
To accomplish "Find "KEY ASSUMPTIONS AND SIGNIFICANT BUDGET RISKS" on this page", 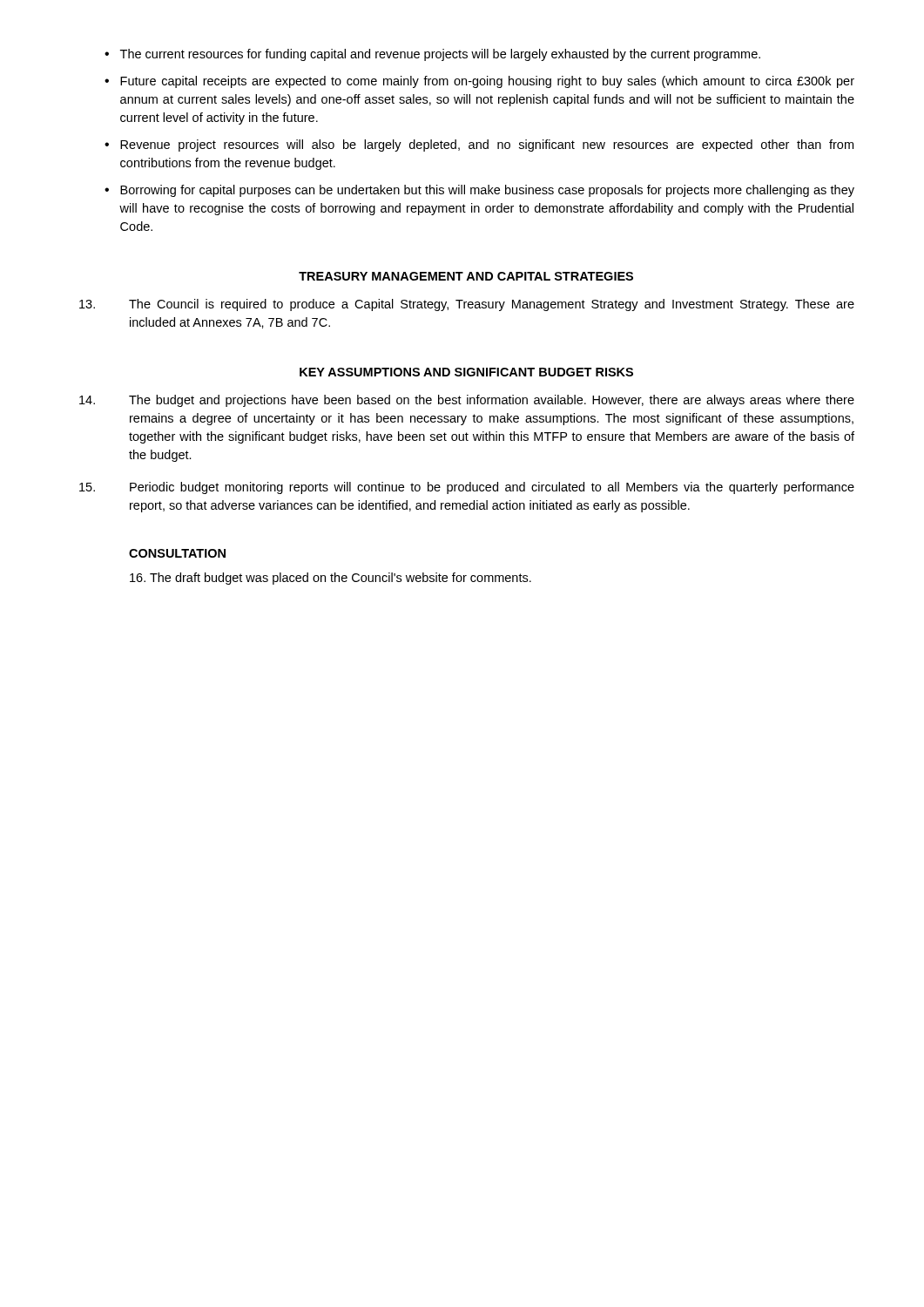I will coord(466,372).
